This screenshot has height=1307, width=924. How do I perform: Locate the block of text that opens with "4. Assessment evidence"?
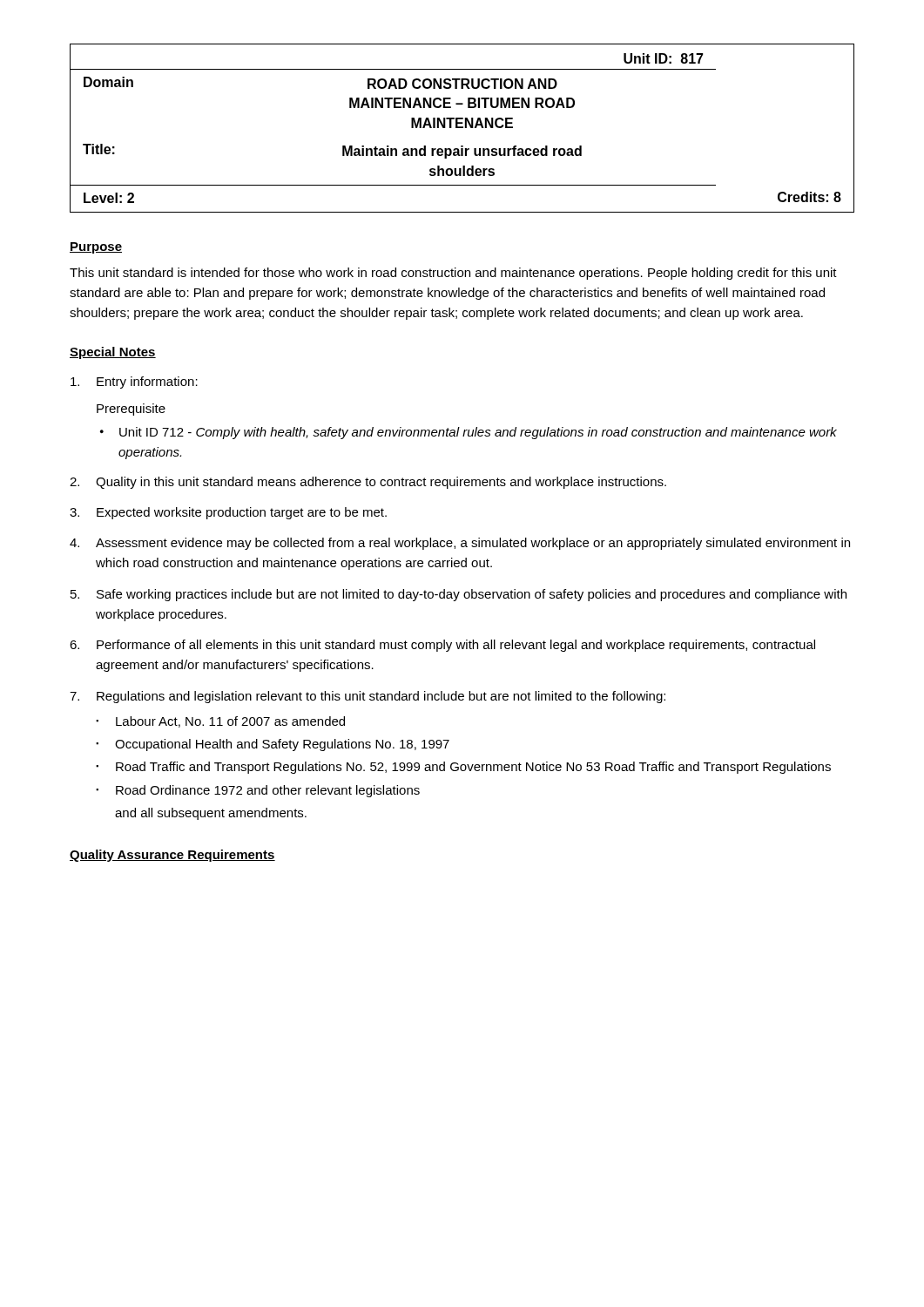(462, 553)
